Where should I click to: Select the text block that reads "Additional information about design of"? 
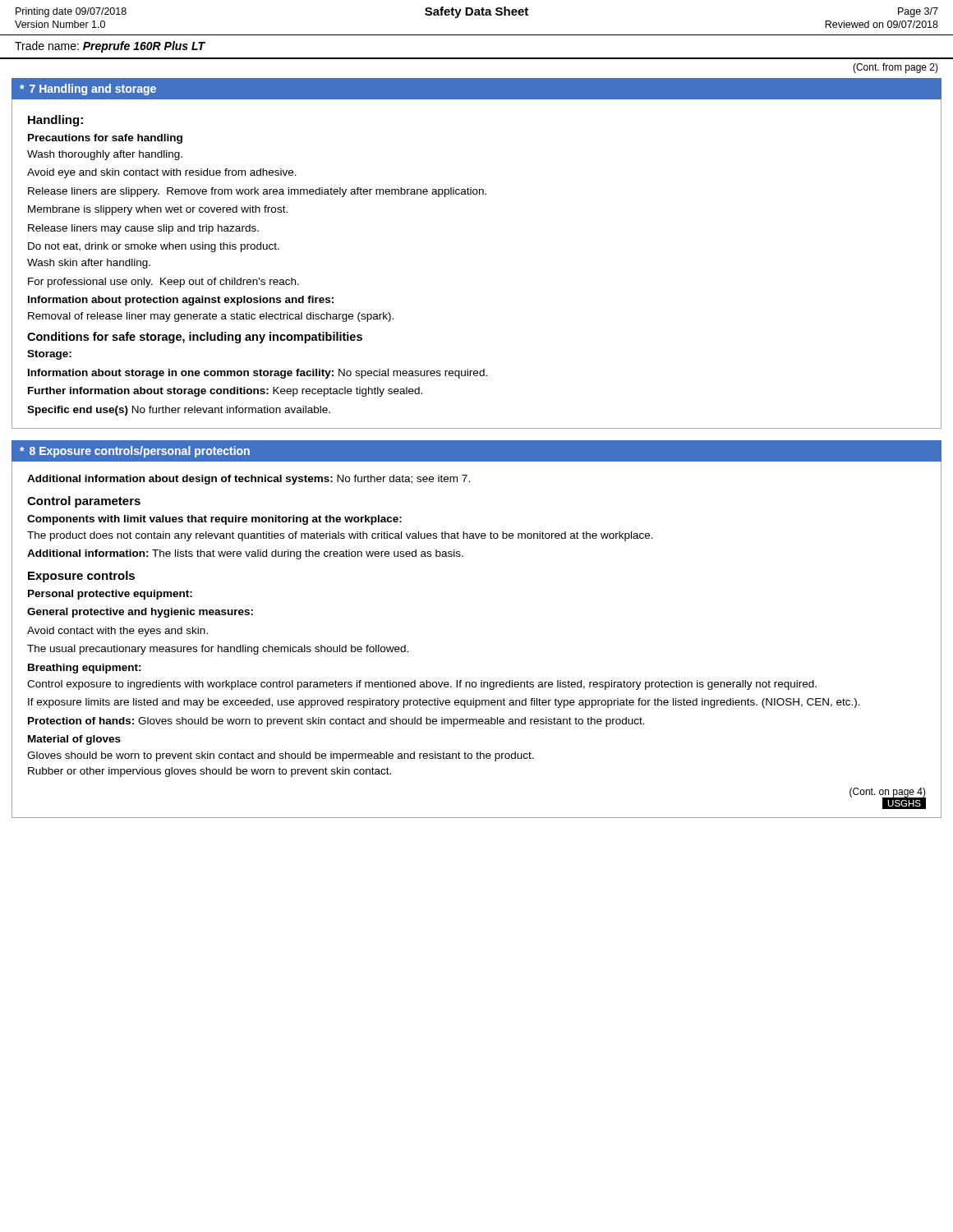[249, 480]
